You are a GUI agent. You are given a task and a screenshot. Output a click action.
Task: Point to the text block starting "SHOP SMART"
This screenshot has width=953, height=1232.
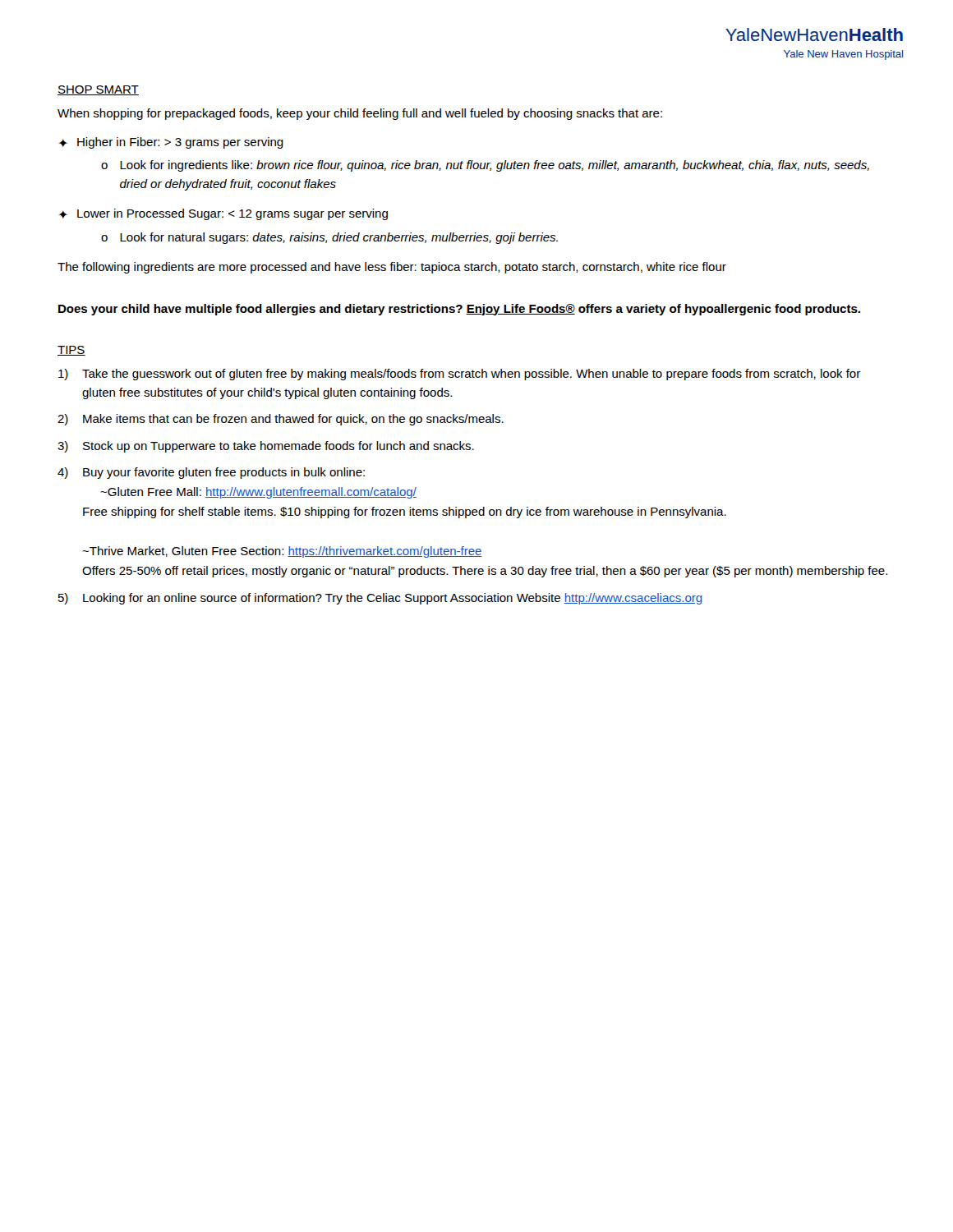click(98, 90)
